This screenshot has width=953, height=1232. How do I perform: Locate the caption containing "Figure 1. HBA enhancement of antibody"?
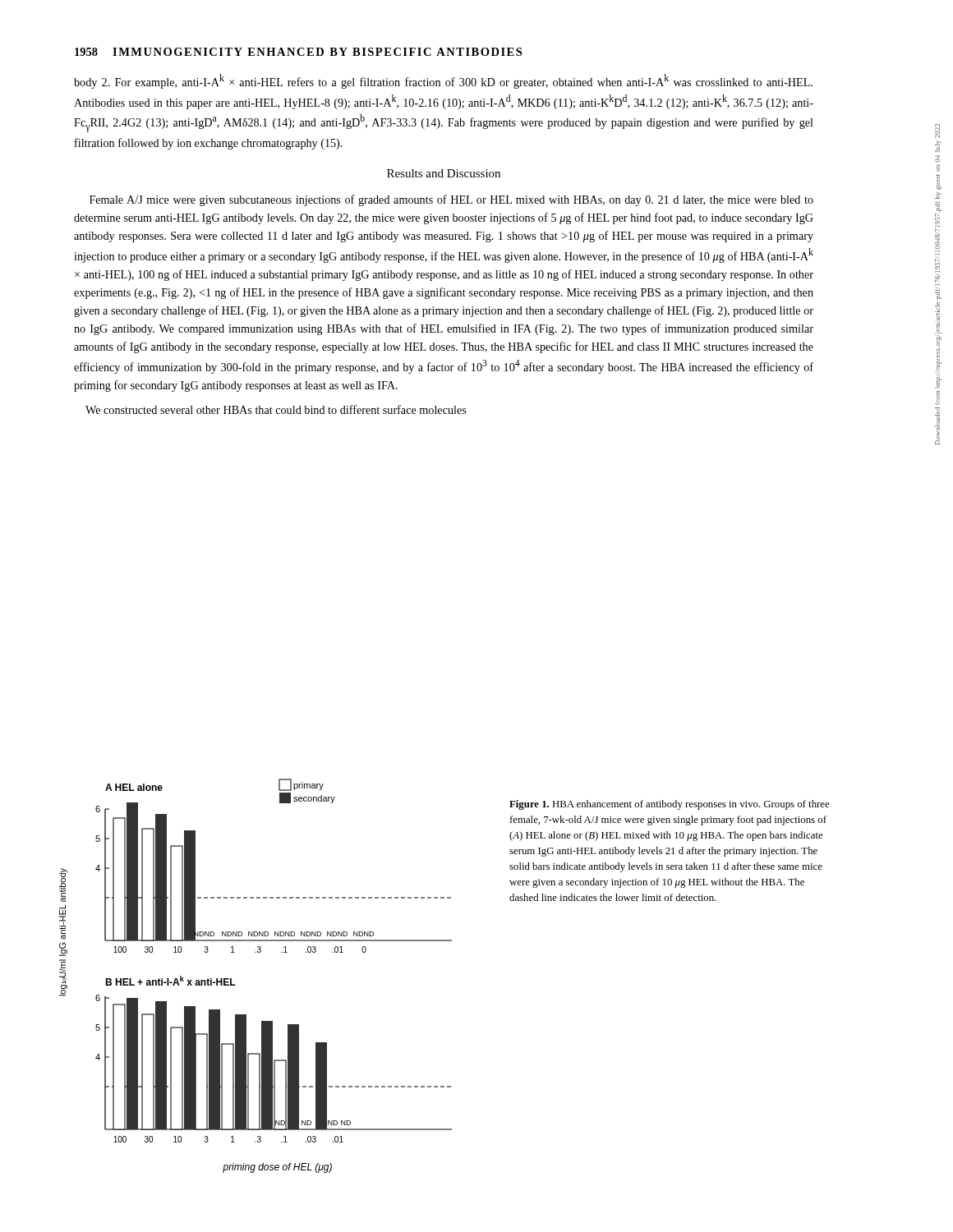point(669,851)
